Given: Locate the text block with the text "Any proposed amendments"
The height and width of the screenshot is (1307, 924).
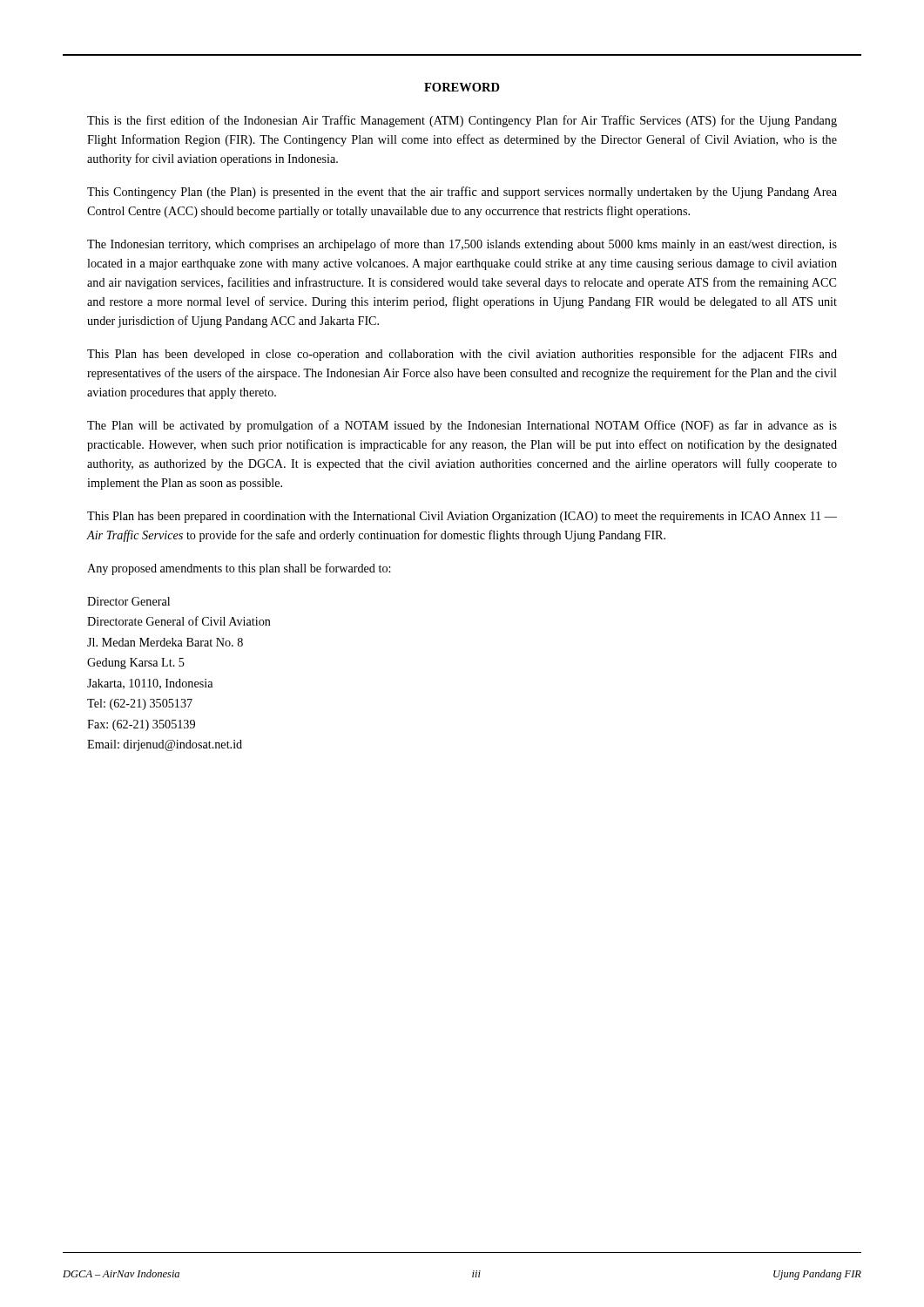Looking at the screenshot, I should tap(239, 568).
